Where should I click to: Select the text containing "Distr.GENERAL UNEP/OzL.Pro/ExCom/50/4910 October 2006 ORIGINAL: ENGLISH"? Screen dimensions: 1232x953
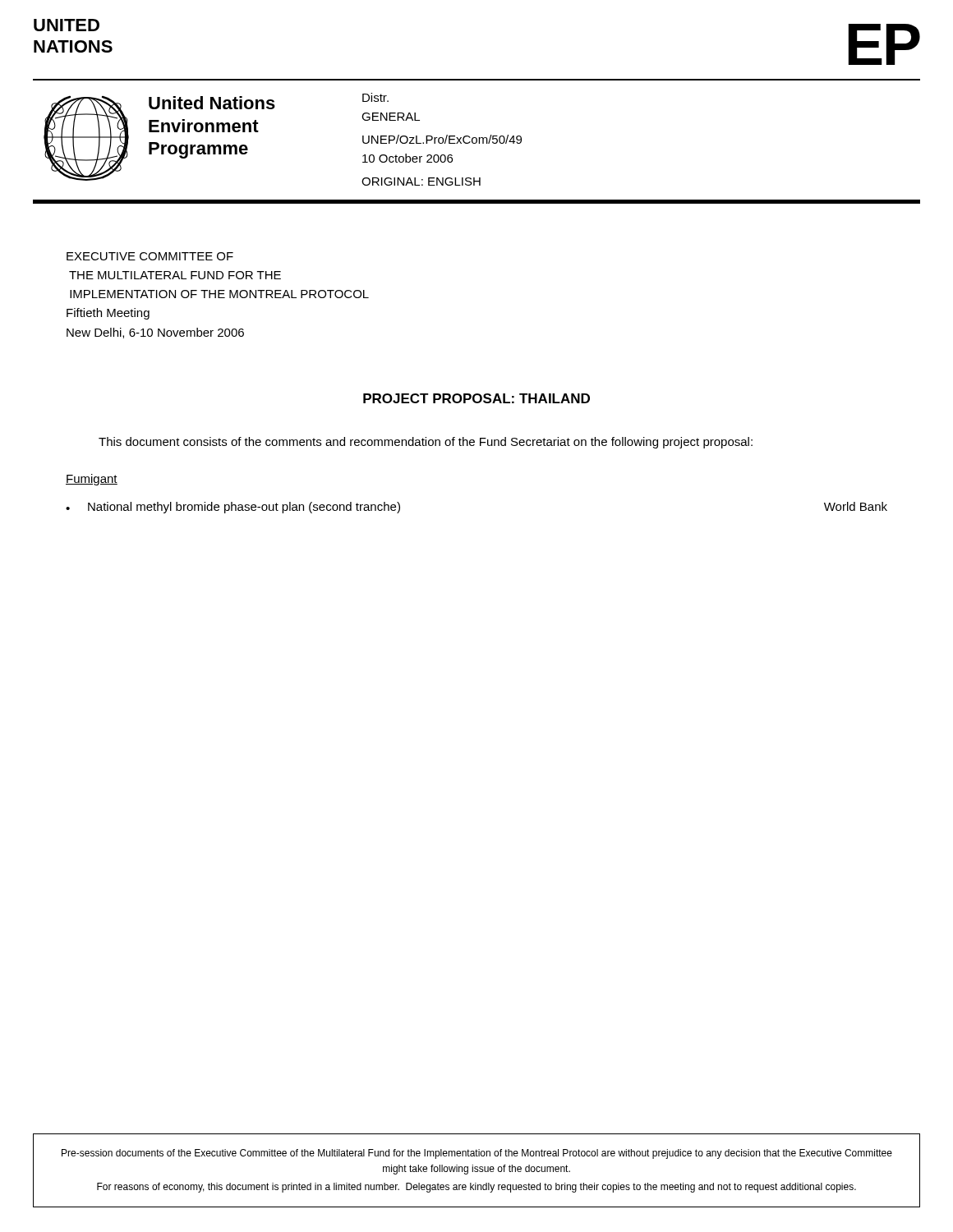pyautogui.click(x=375, y=97)
